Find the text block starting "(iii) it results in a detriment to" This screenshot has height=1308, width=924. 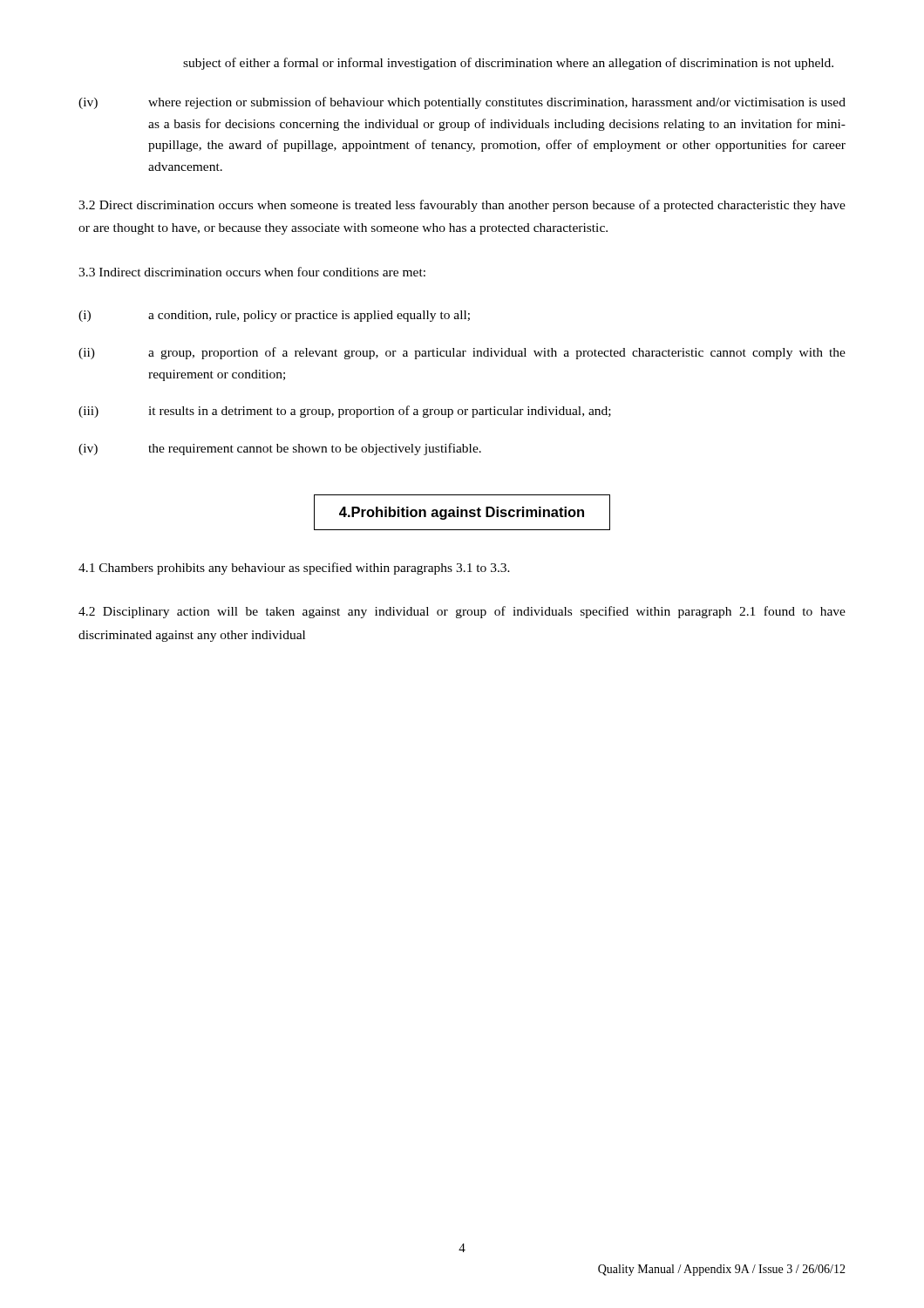[462, 411]
